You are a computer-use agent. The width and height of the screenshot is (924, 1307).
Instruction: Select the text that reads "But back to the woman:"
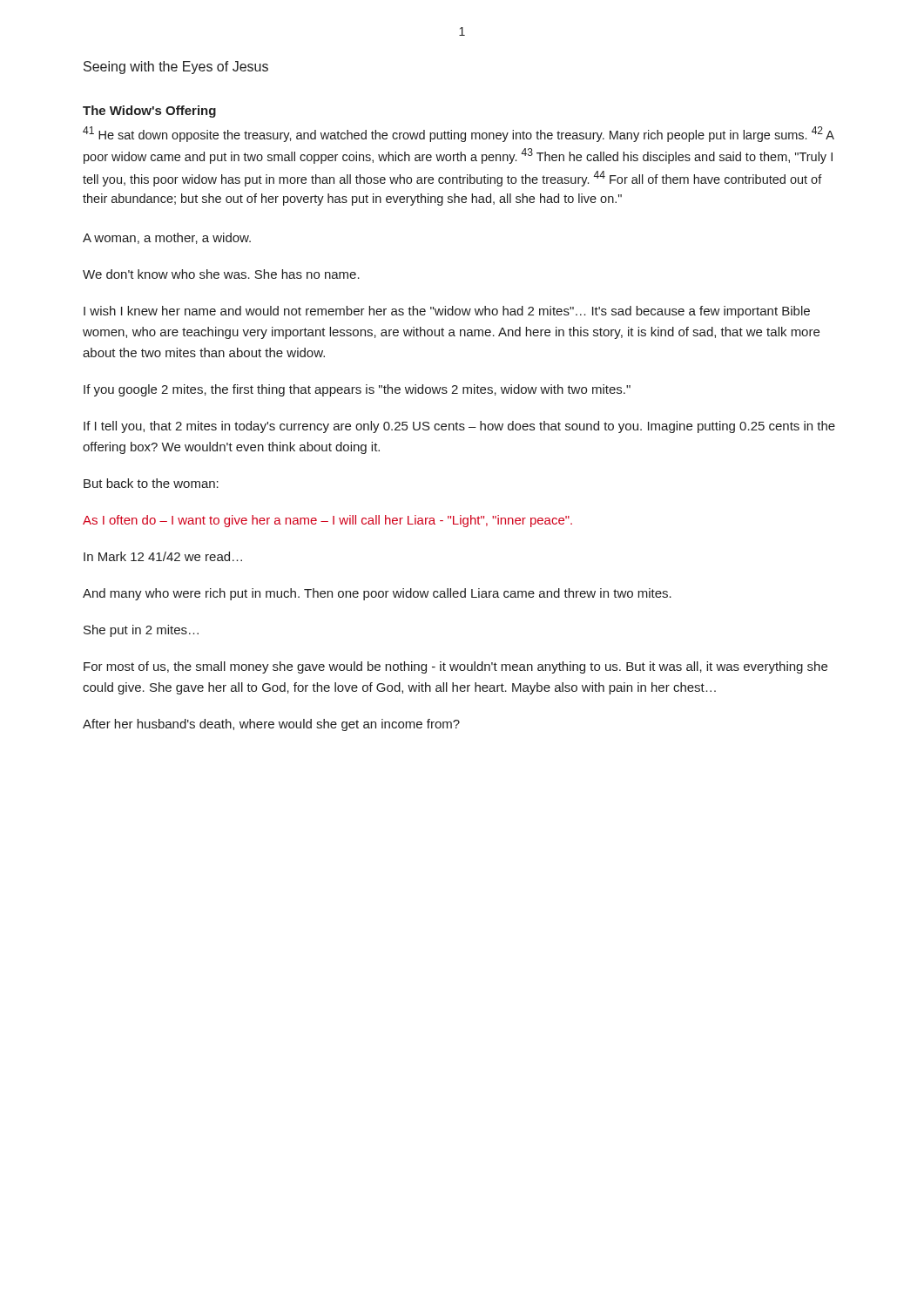151,483
